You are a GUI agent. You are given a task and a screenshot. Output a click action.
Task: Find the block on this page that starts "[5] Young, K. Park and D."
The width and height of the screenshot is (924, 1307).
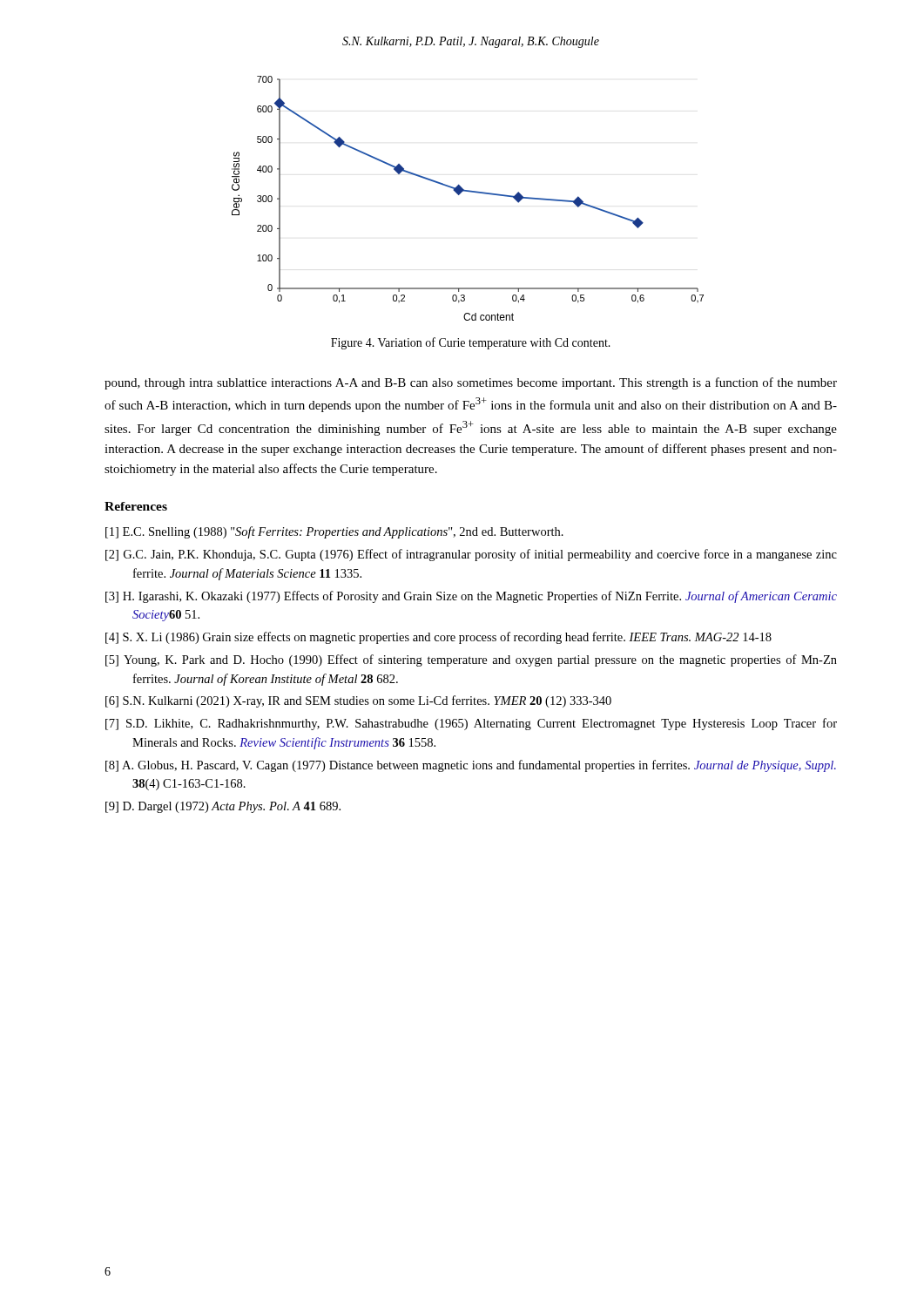click(x=471, y=669)
